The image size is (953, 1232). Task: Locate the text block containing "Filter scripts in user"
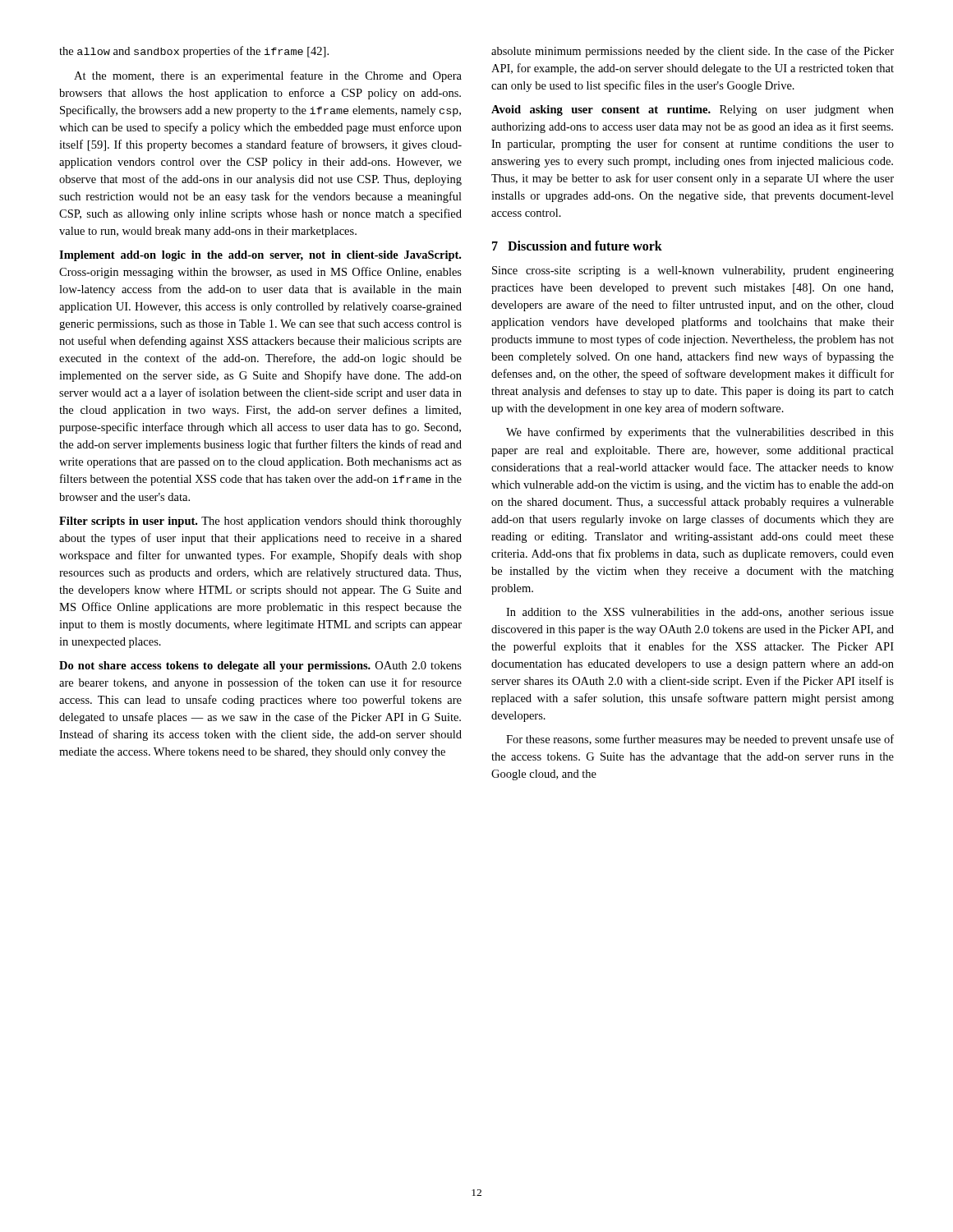tap(260, 582)
